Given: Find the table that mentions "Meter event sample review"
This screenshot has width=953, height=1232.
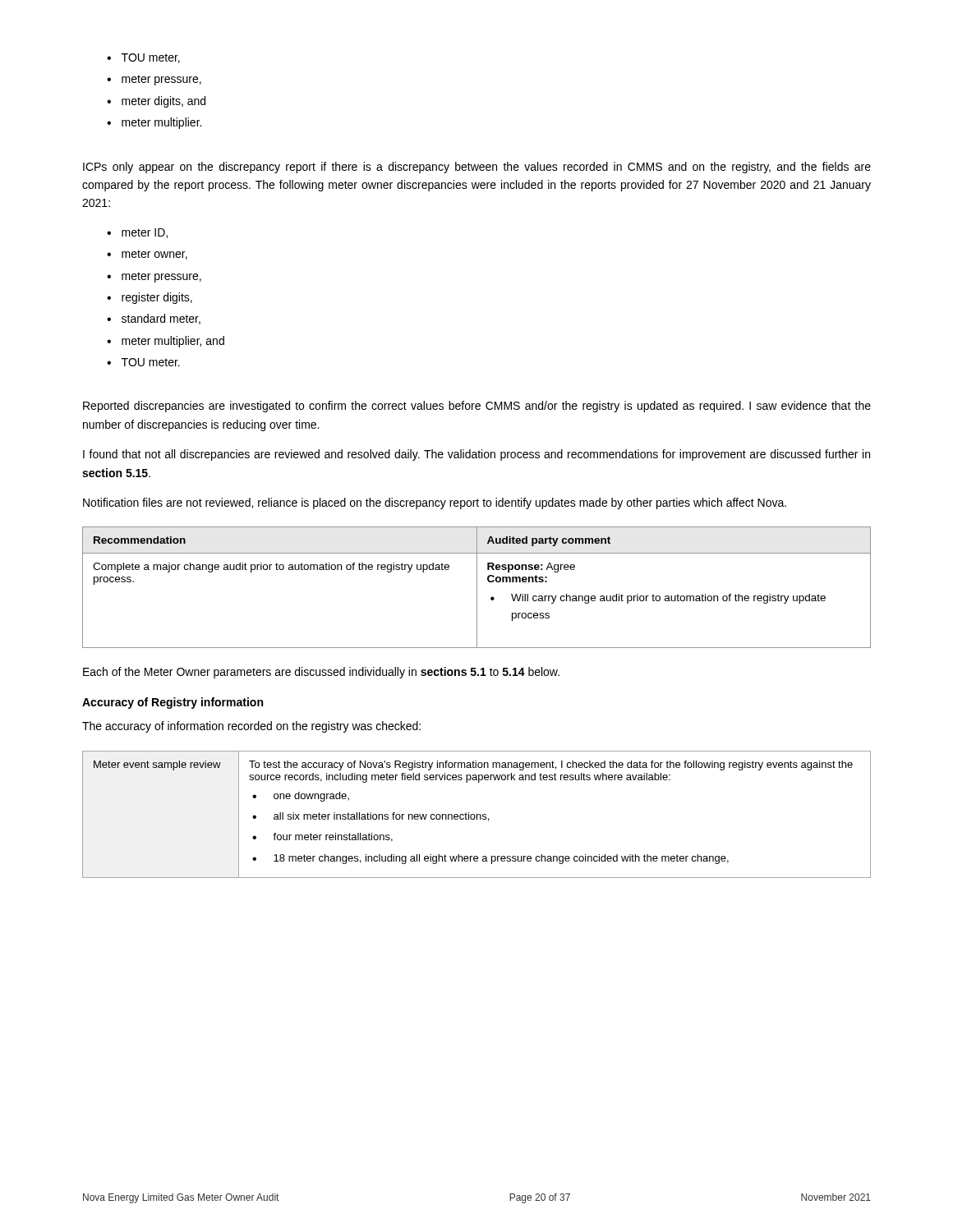Looking at the screenshot, I should click(476, 814).
